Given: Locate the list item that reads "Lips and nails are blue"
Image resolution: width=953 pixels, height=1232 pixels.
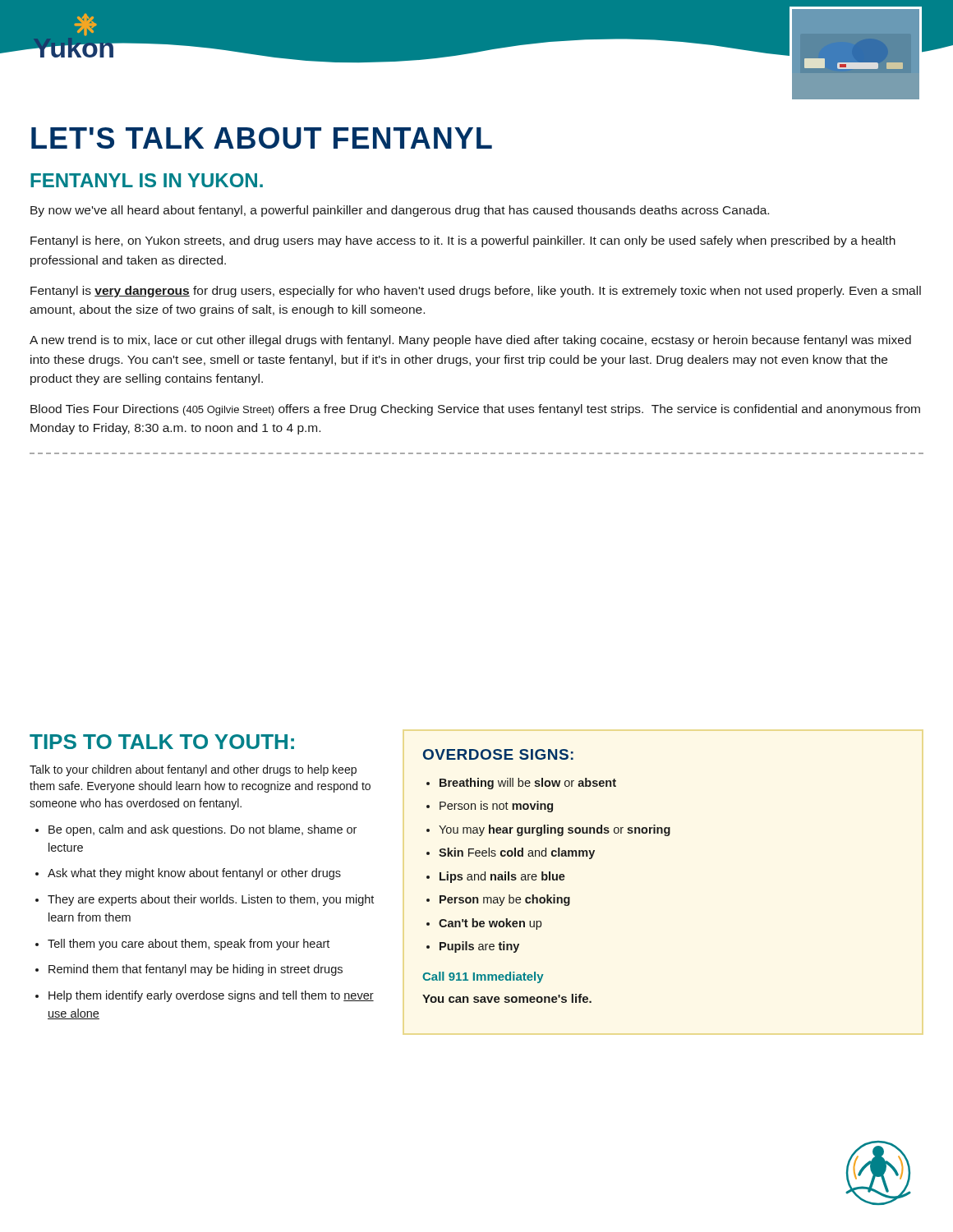Looking at the screenshot, I should (502, 876).
